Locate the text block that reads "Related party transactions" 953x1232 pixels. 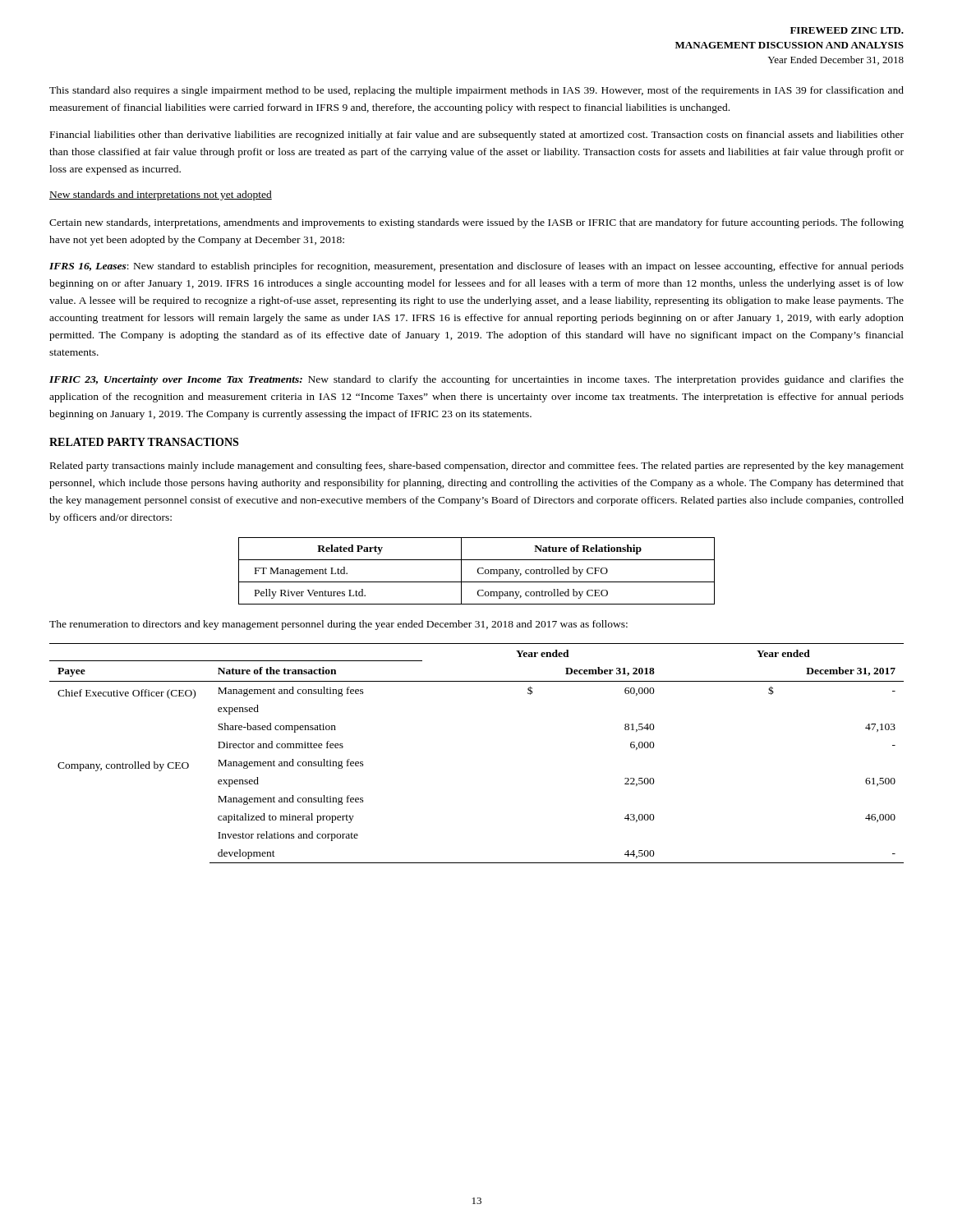476,491
